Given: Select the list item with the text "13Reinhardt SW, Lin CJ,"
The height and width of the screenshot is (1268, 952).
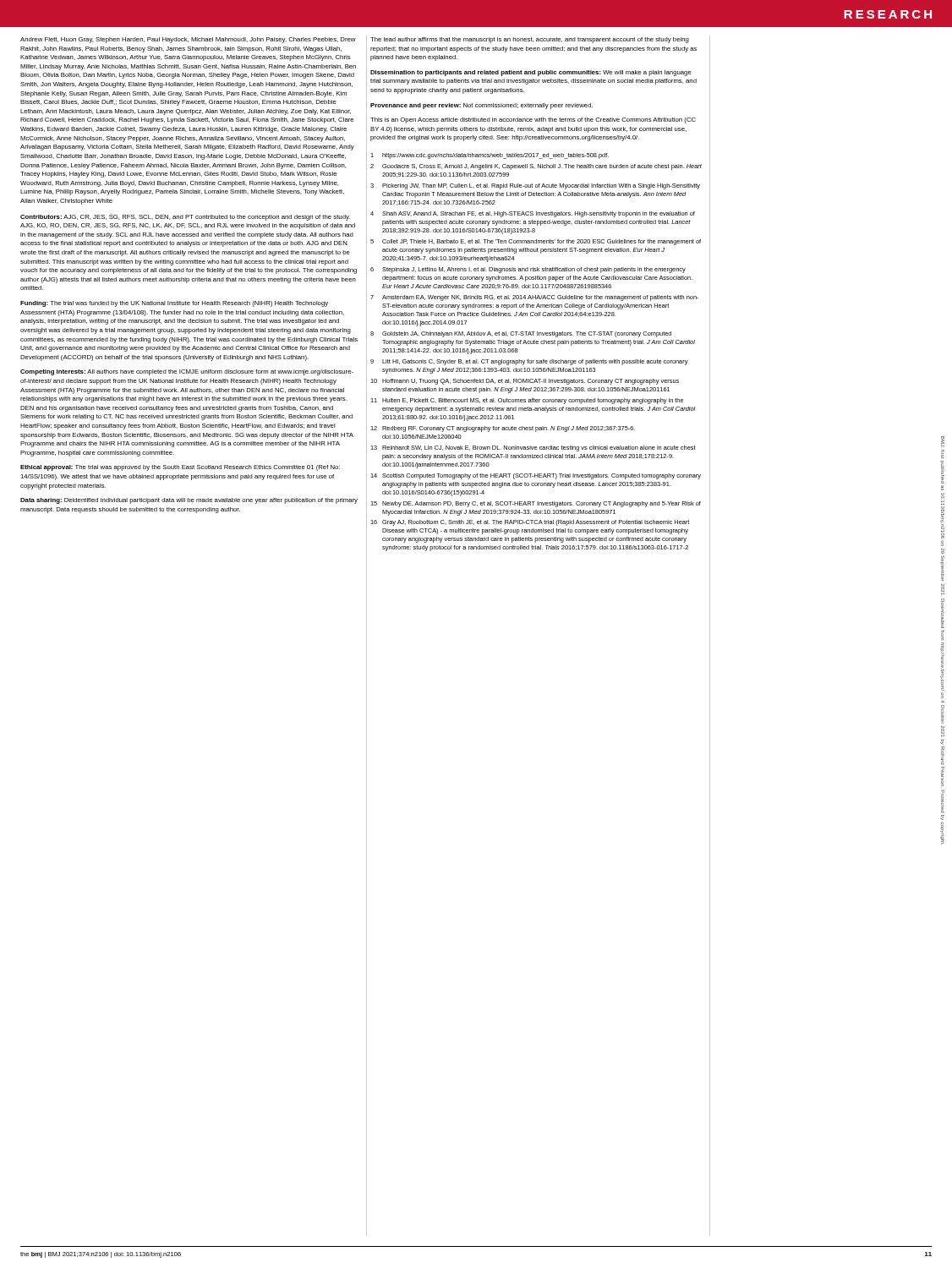Looking at the screenshot, I should point(536,456).
